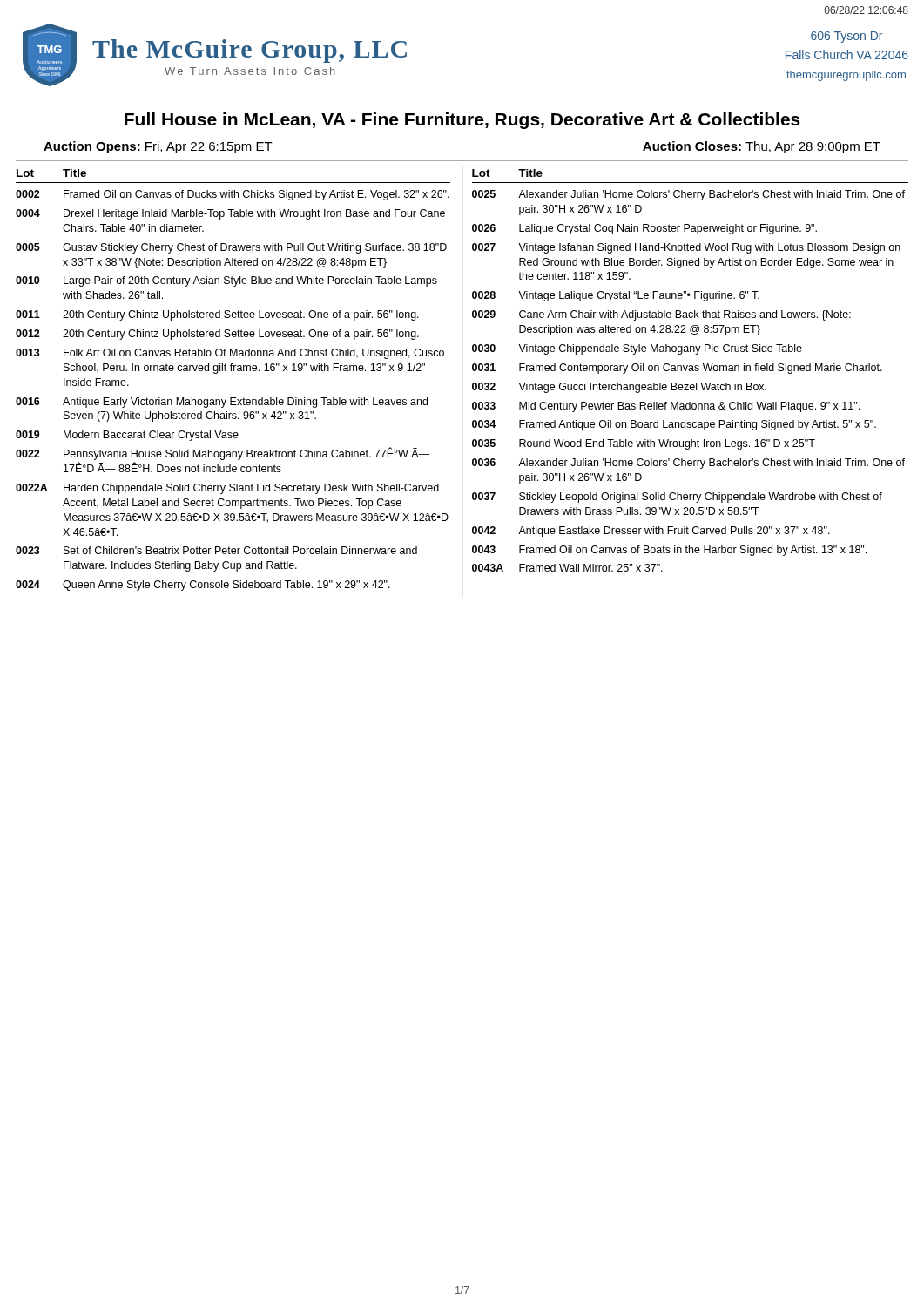
Task: Click on the list item containing "0016 Antique Early Victorian Mahogany Extendable"
Action: (233, 409)
